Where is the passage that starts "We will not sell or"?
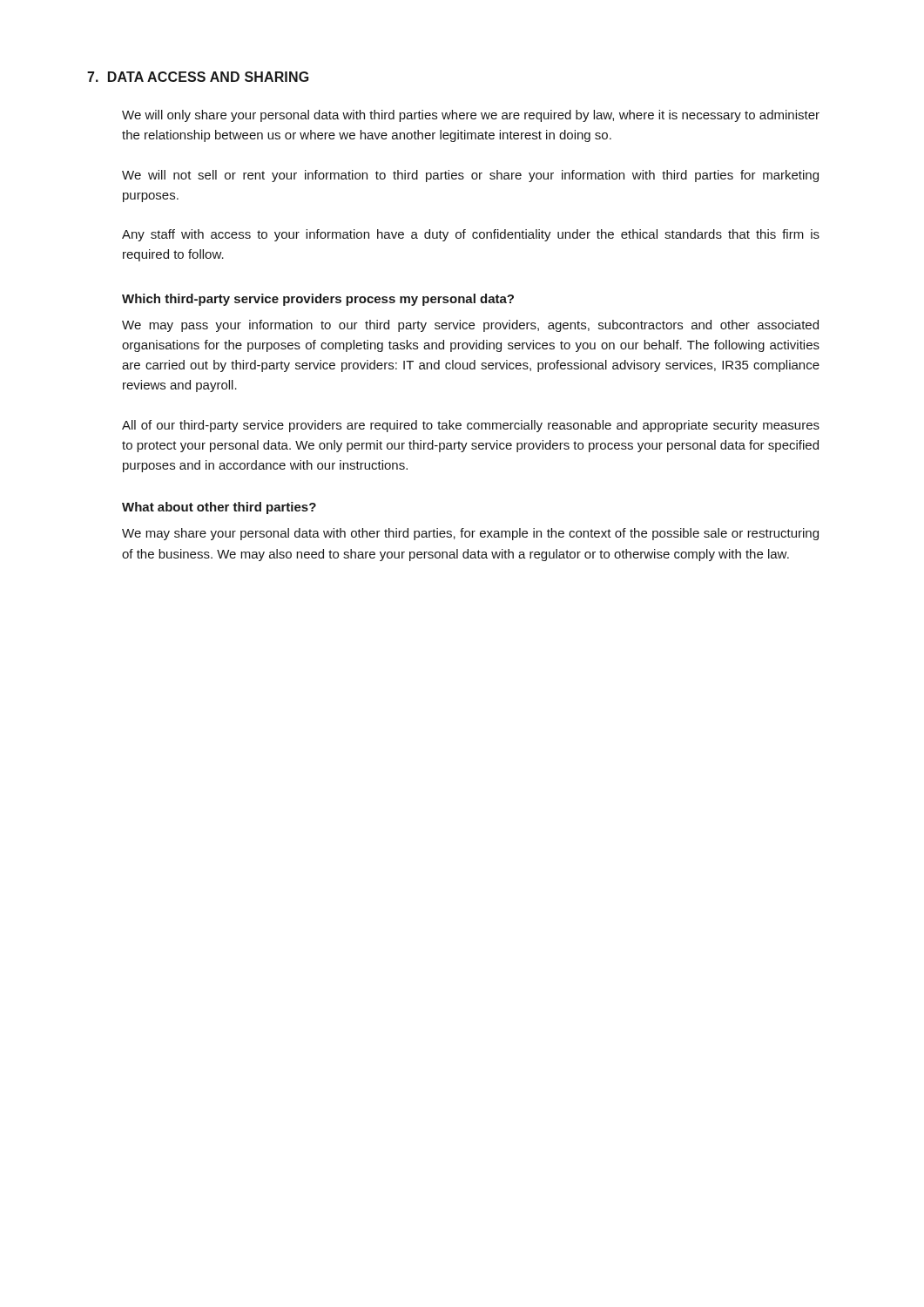The image size is (924, 1307). [x=471, y=184]
